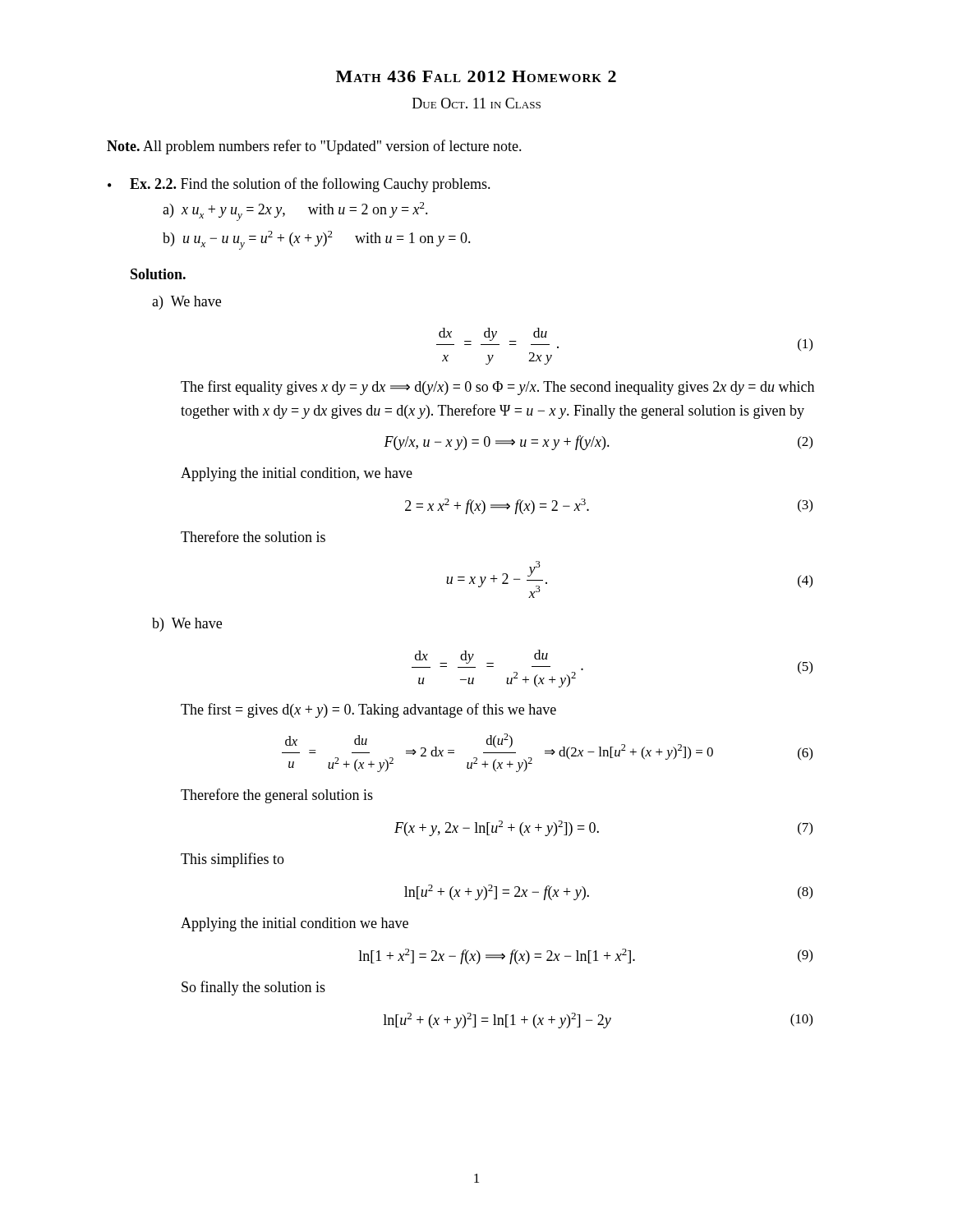Navigate to the text block starting "• Ex. 2.2."
The image size is (953, 1232).
pos(299,185)
